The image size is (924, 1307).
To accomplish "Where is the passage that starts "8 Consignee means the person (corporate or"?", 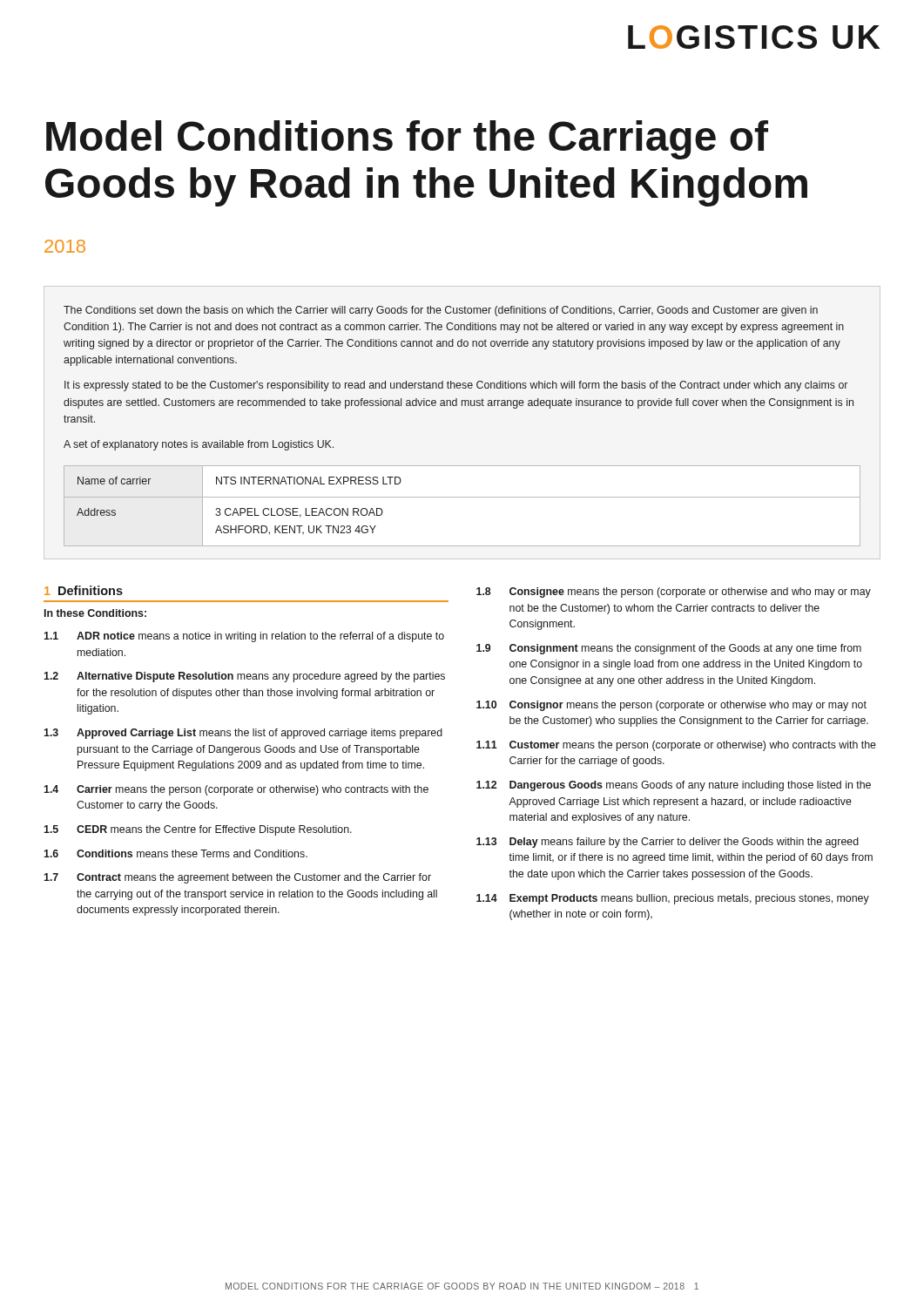I will (678, 608).
